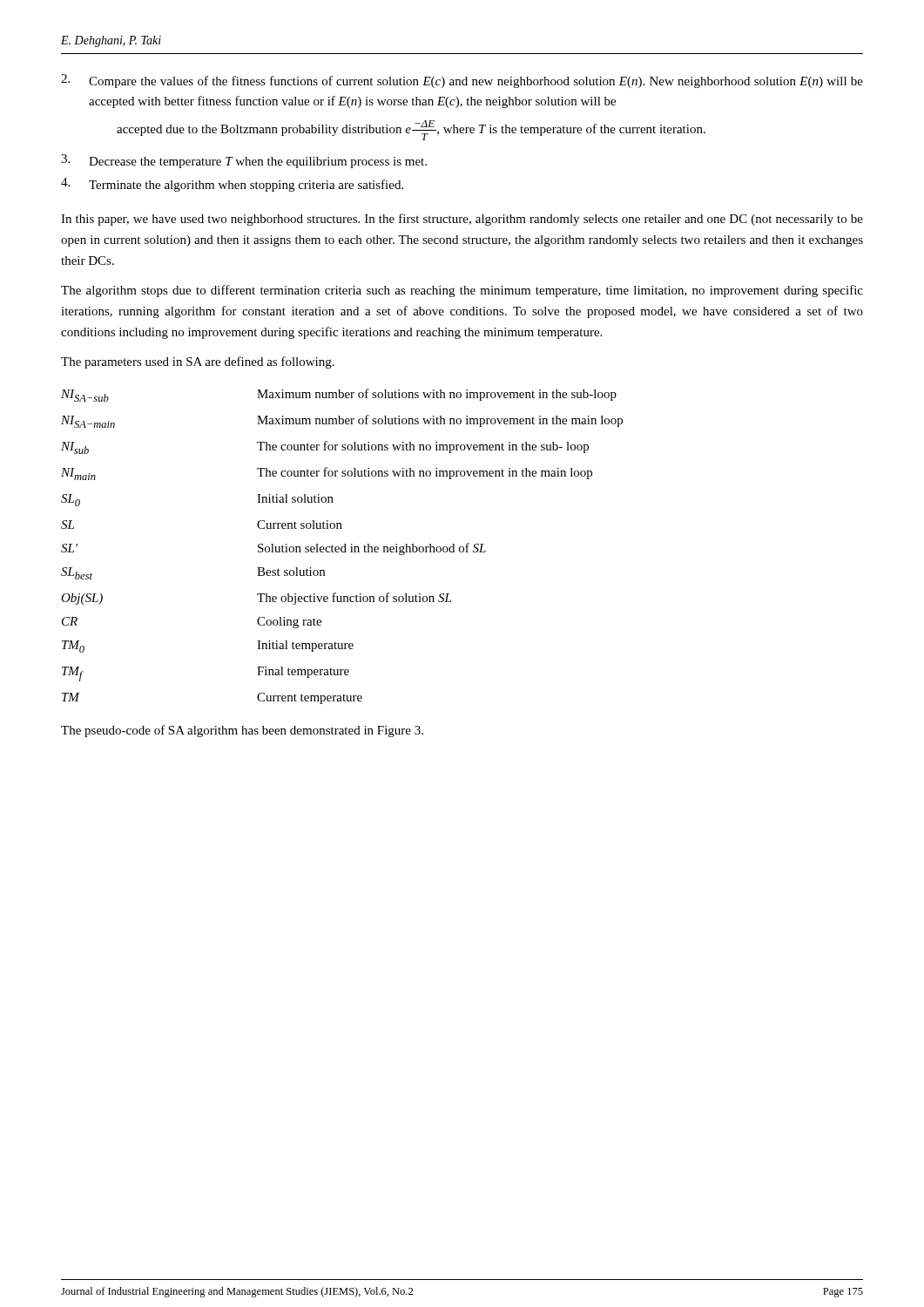
Task: Locate the list item that reads "4. Terminate the algorithm when"
Action: coord(232,185)
